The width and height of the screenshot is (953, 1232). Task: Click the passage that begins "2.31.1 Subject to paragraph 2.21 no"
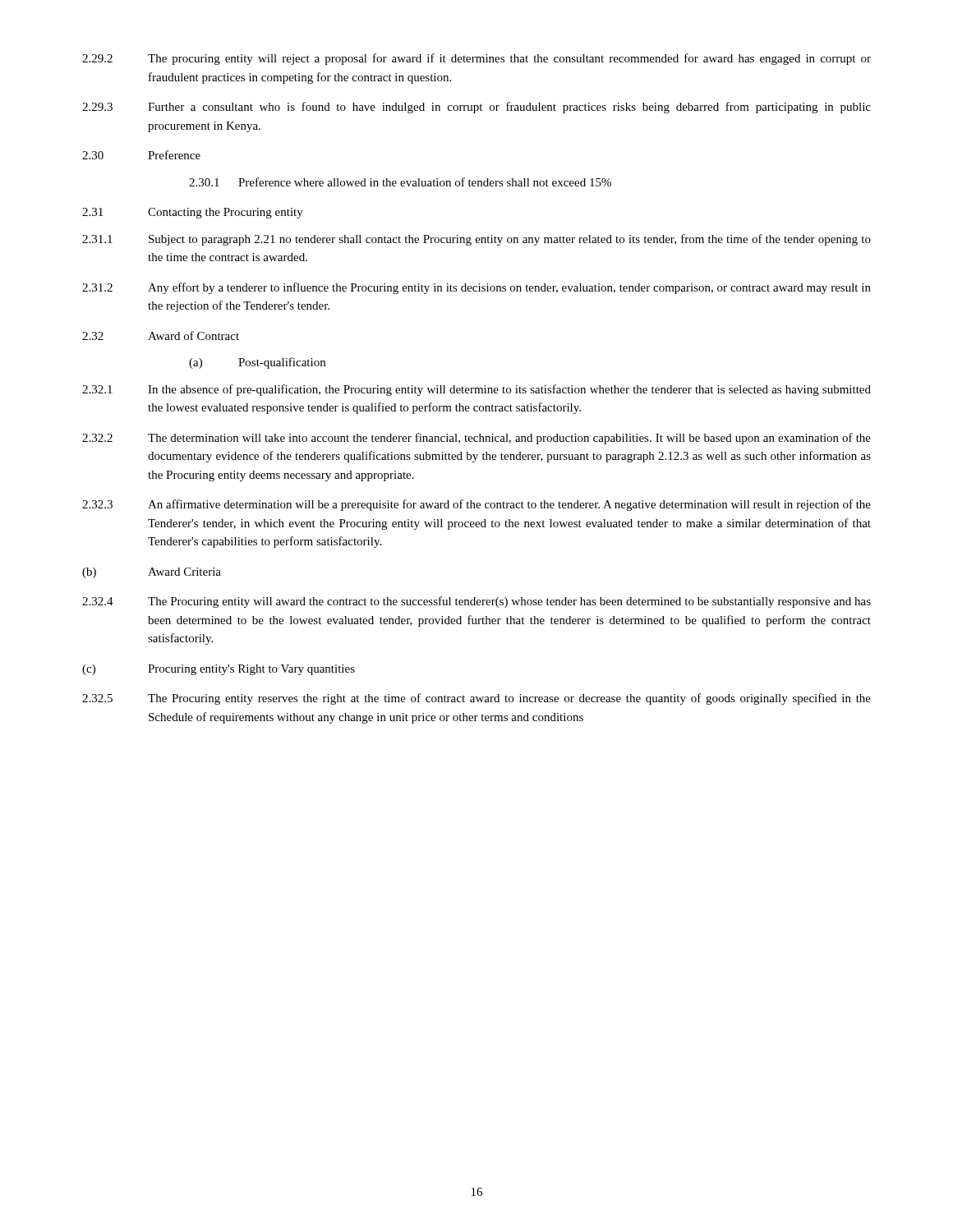click(x=476, y=248)
